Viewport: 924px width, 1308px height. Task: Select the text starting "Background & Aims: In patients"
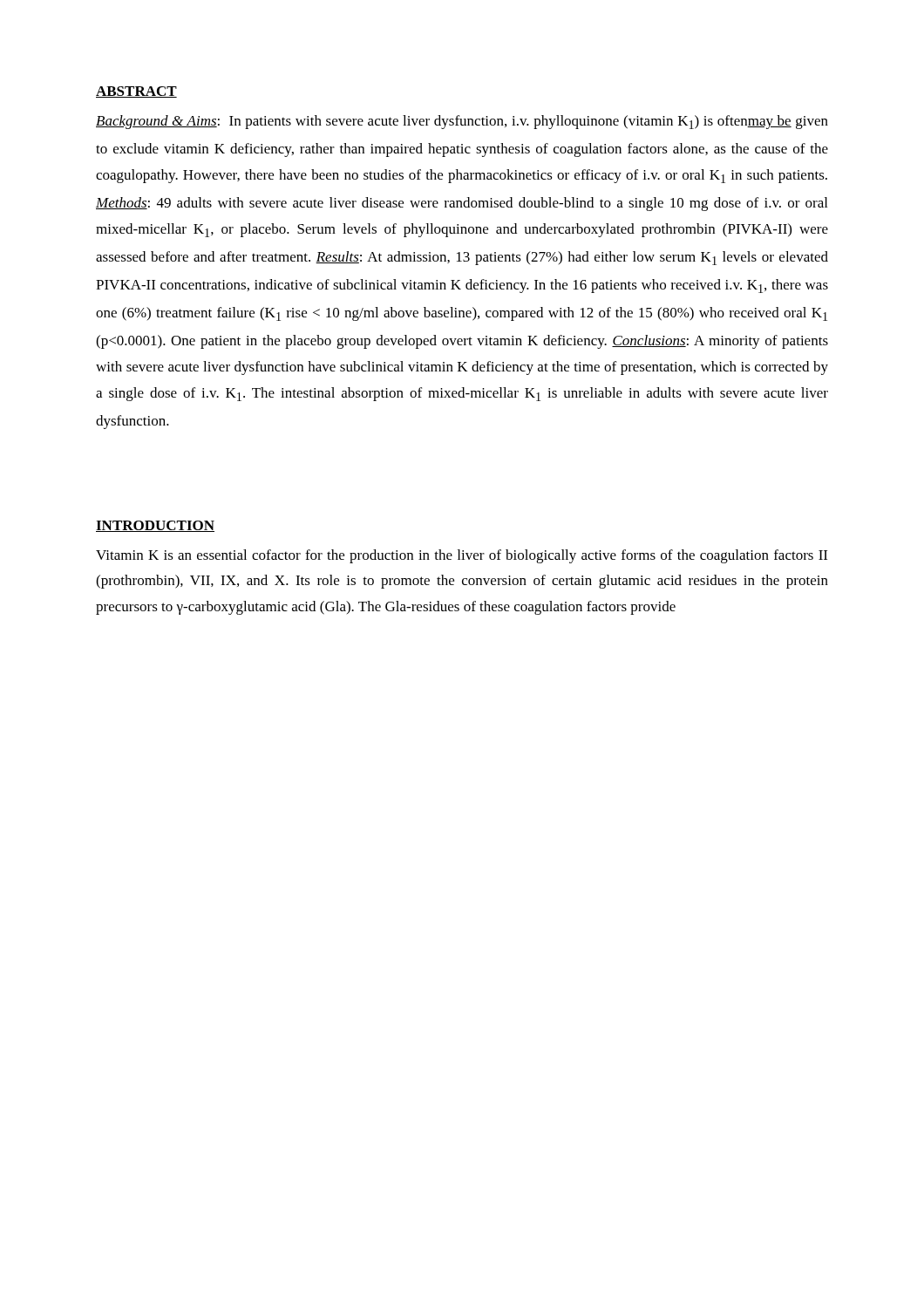point(462,271)
